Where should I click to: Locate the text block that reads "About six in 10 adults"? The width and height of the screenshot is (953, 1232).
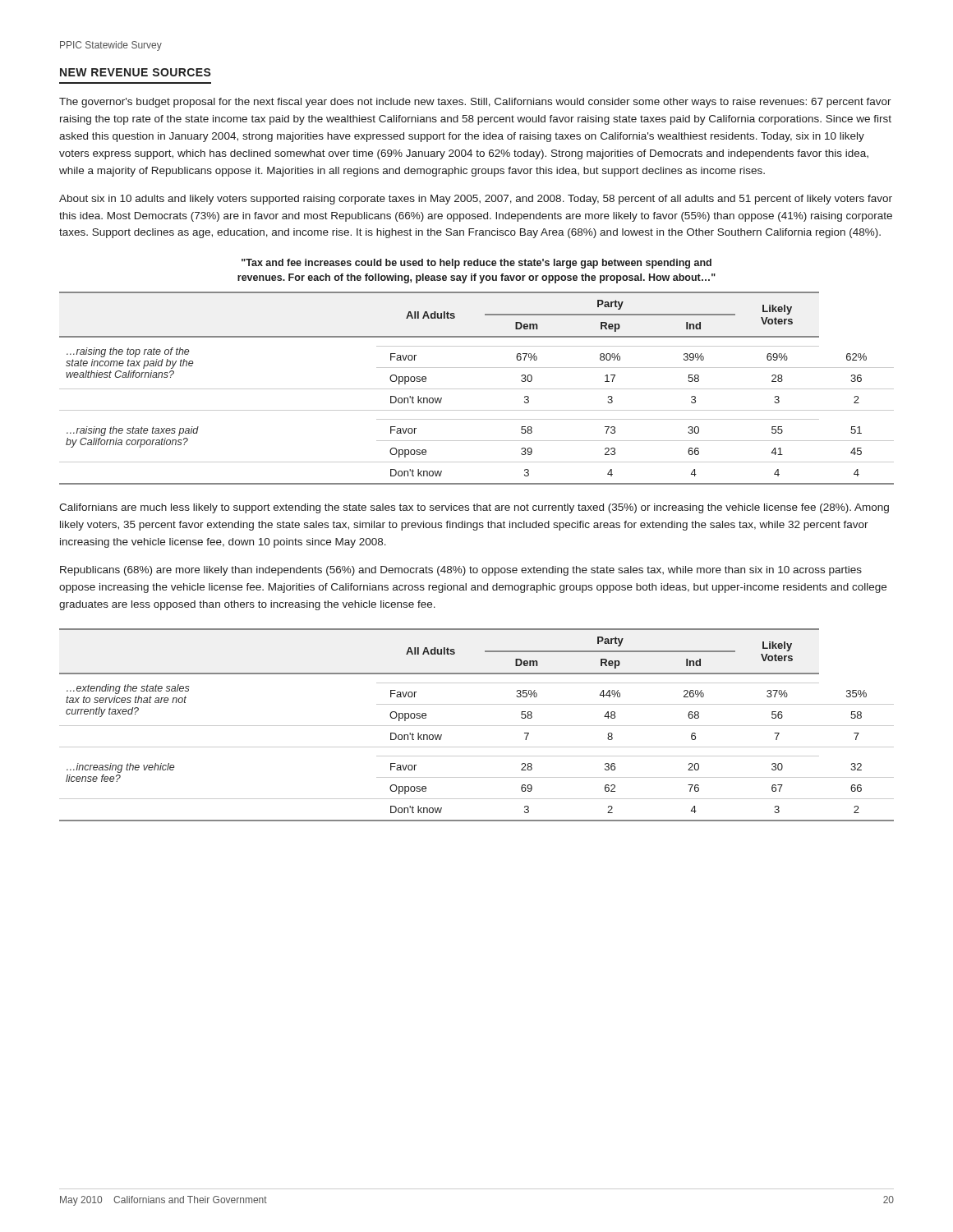(476, 215)
